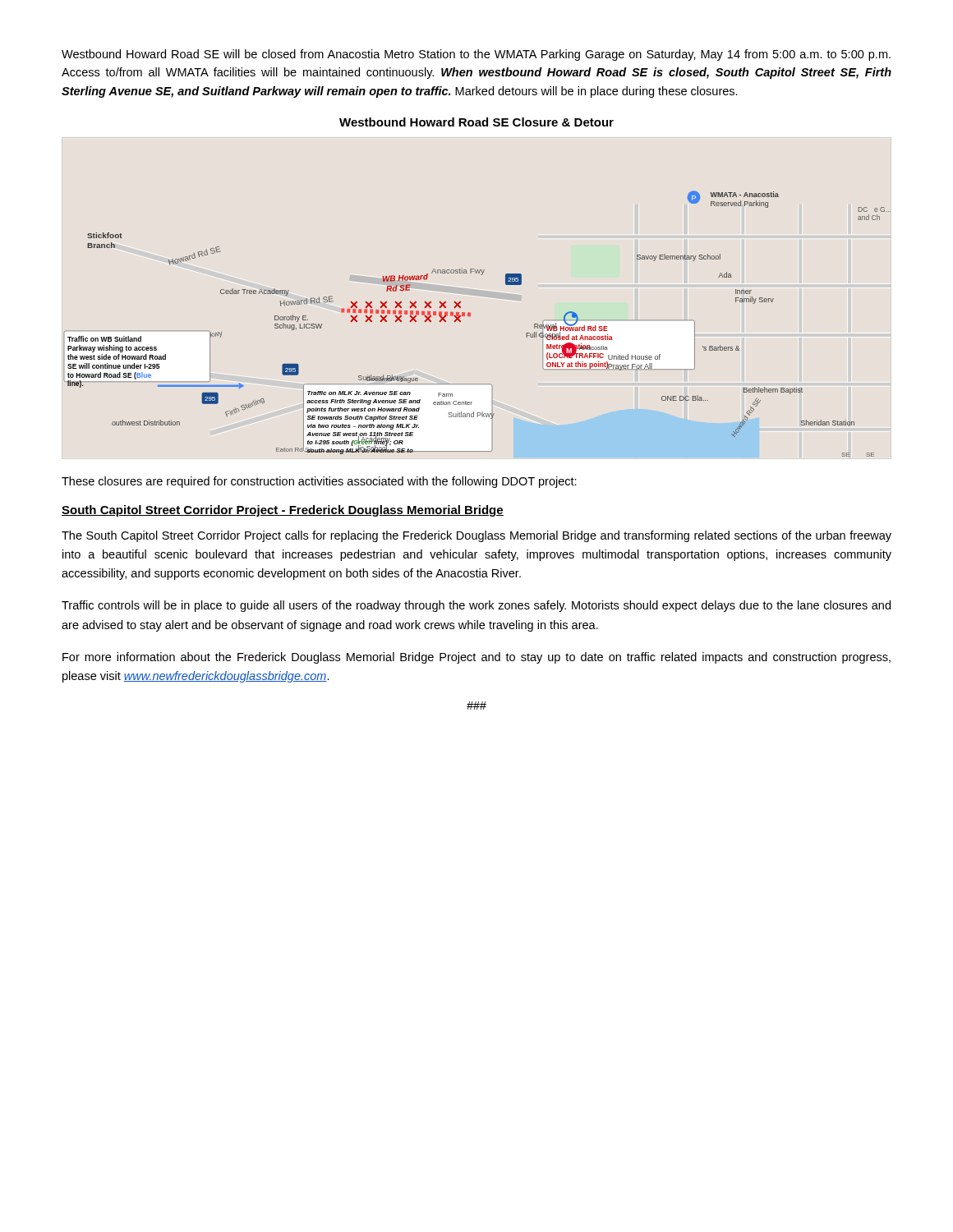
Task: Point to the passage starting "Westbound Howard Road SE will be closed"
Action: (476, 73)
